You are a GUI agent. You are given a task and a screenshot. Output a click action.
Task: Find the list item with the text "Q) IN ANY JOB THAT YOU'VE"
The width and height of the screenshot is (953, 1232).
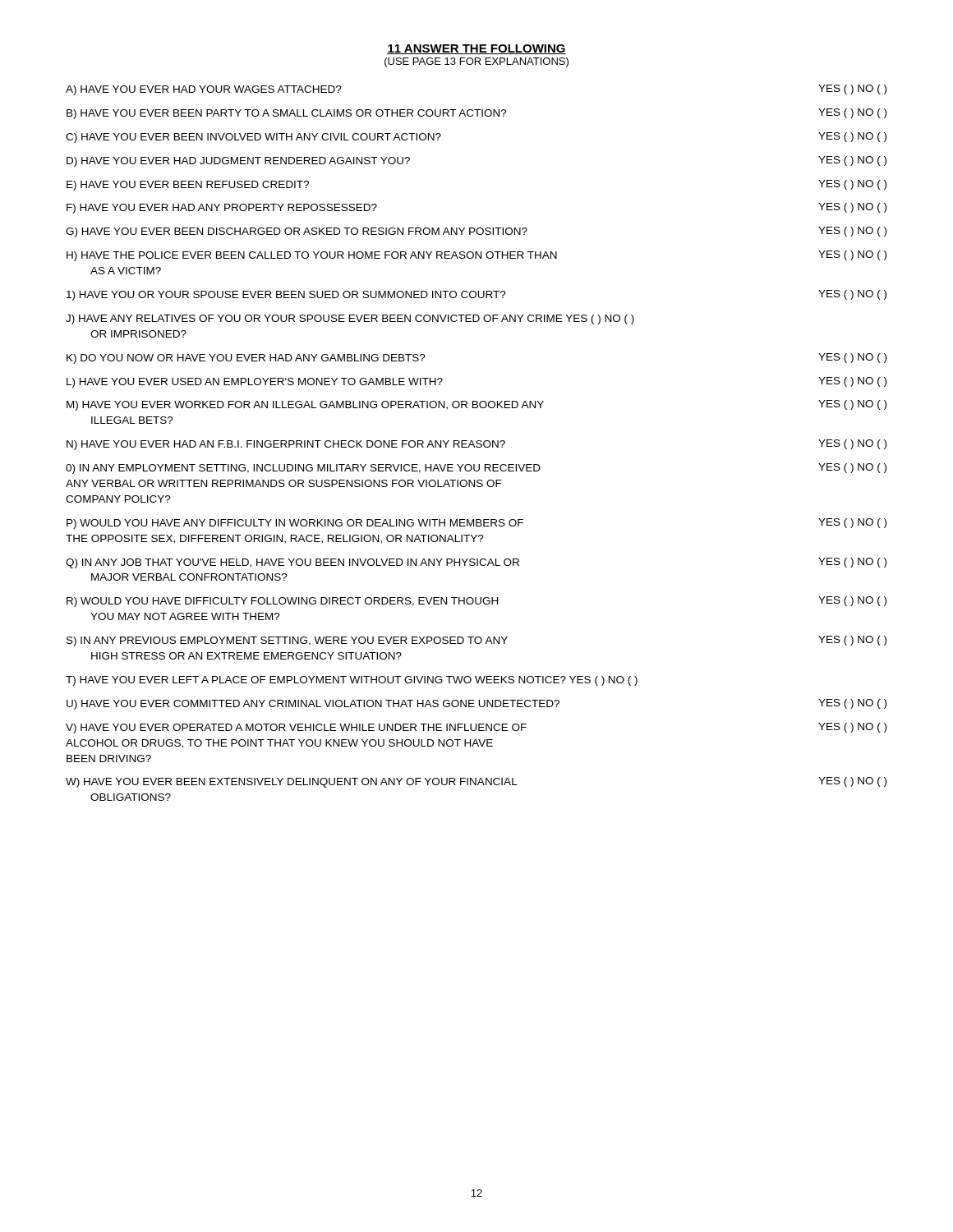click(476, 570)
